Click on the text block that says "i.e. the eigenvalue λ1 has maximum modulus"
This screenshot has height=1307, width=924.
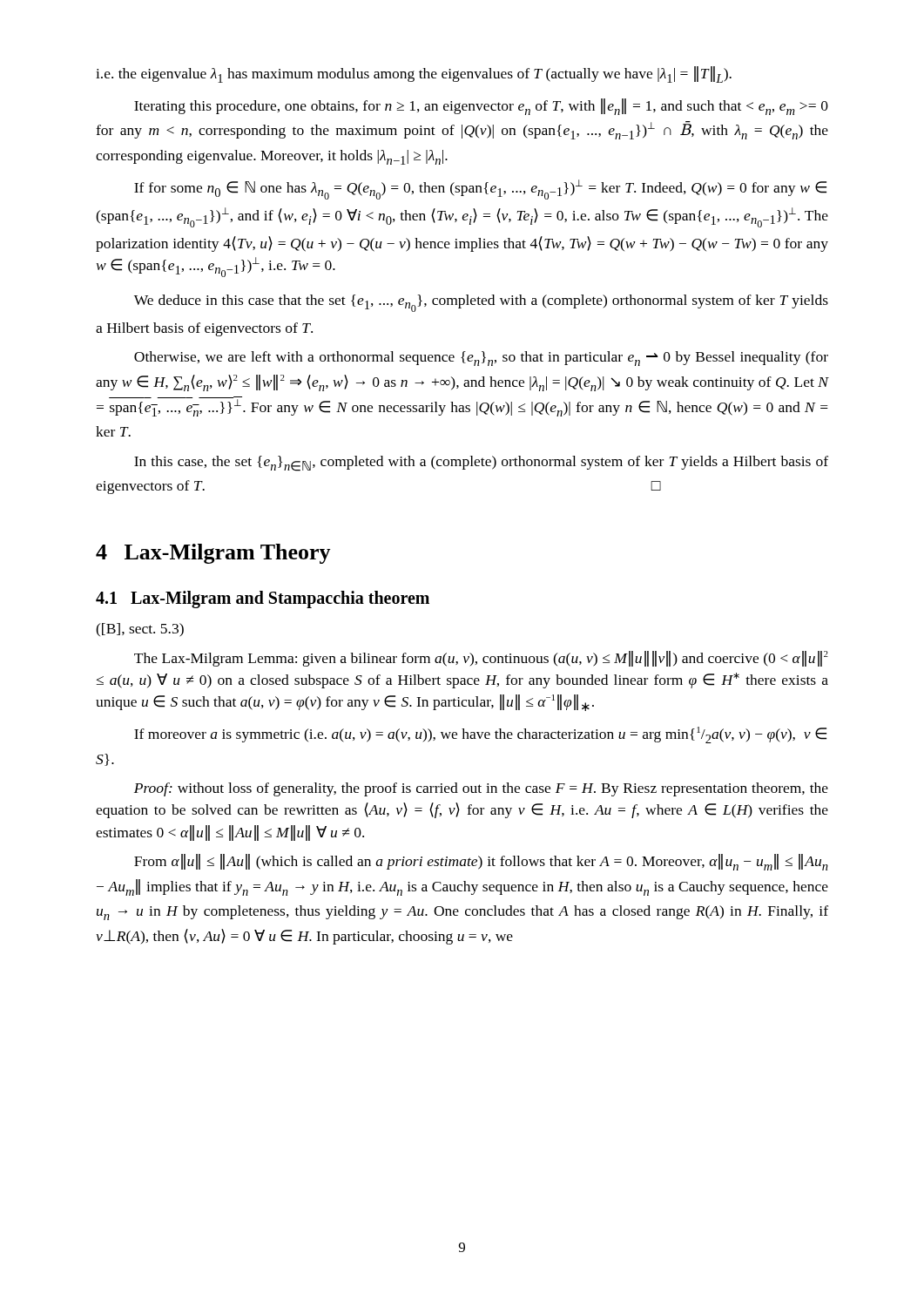point(462,75)
